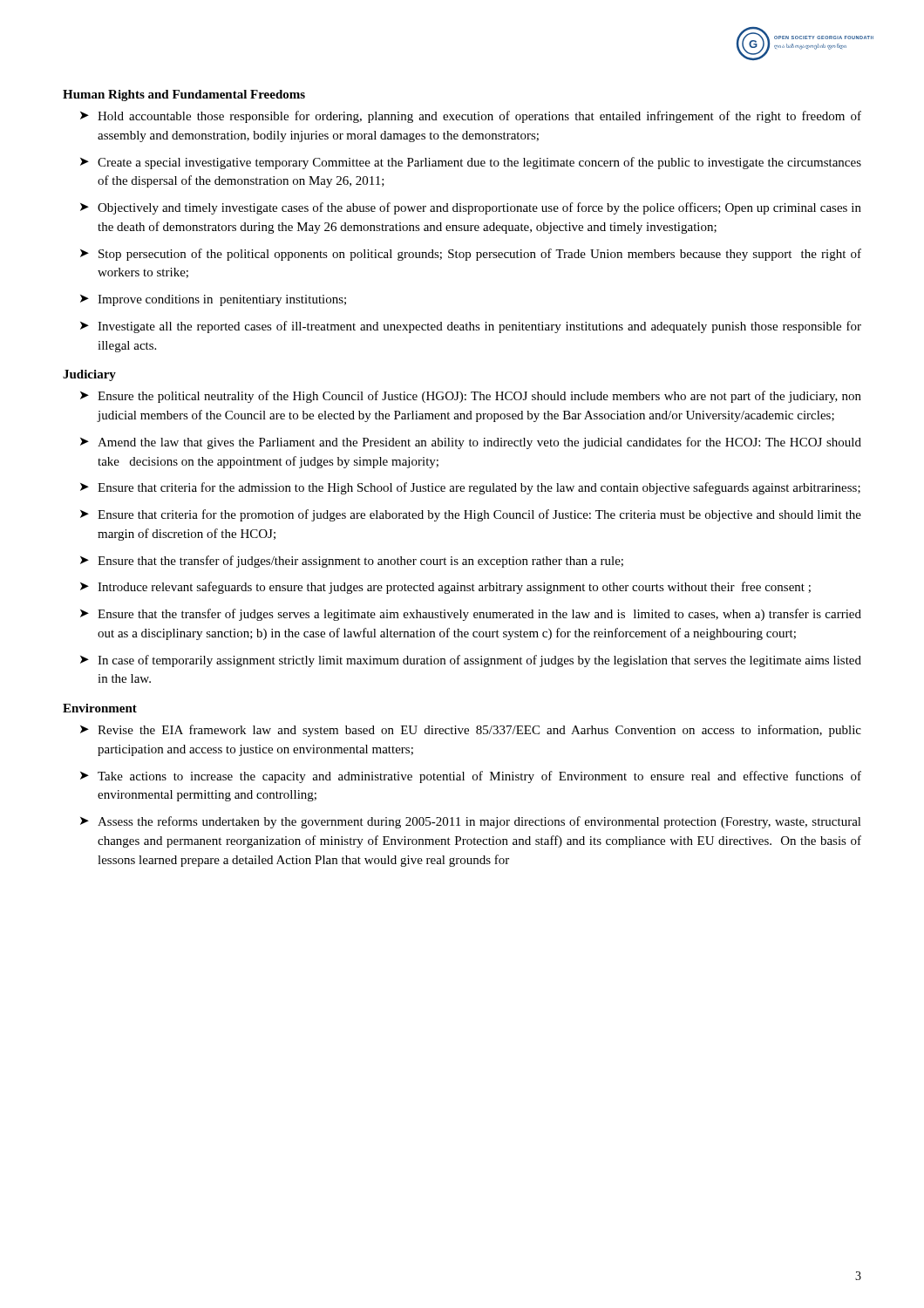Screen dimensions: 1308x924
Task: Find the block on this page that starts "➤ Introduce relevant safeguards to"
Action: pos(470,588)
